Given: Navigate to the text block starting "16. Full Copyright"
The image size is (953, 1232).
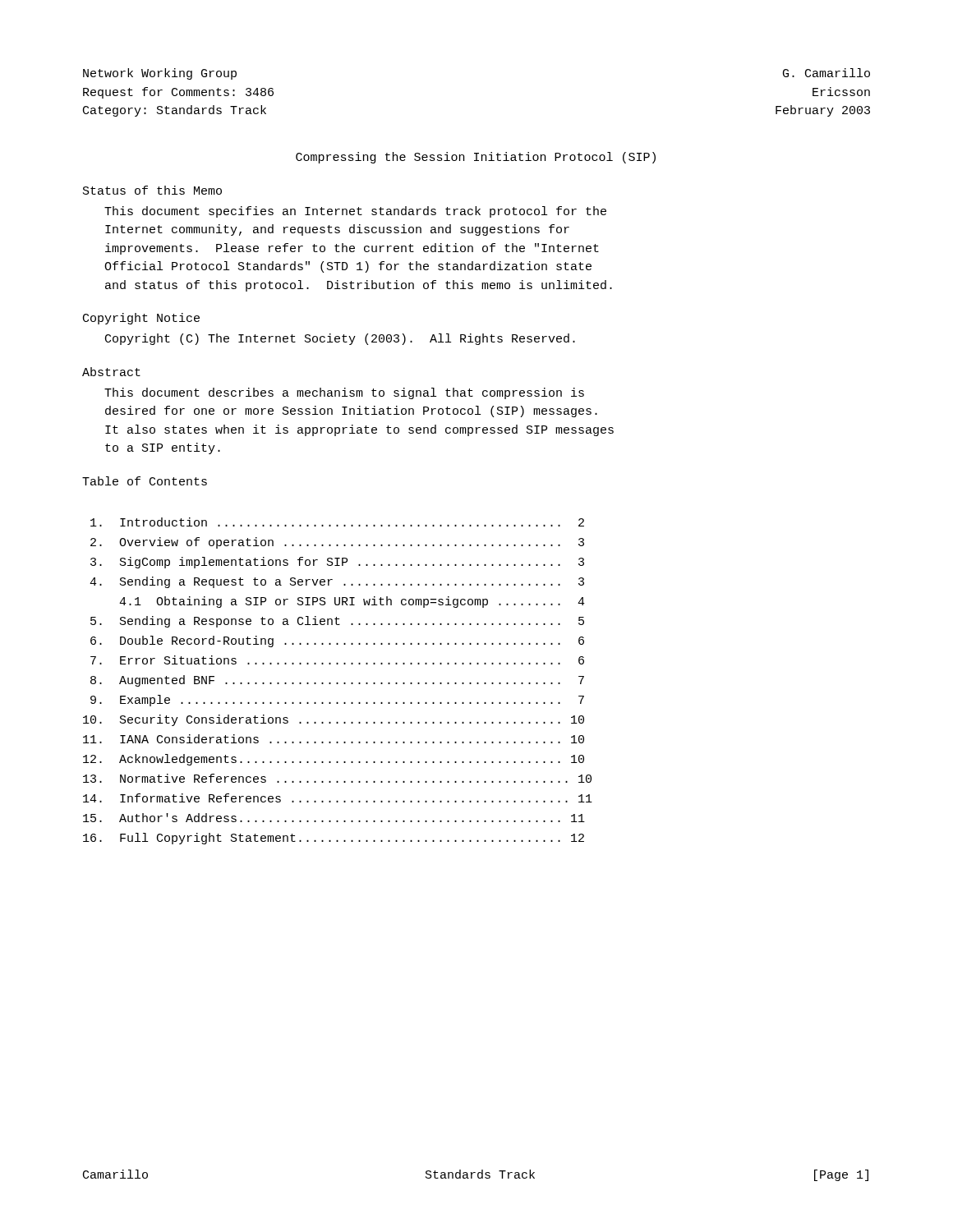Looking at the screenshot, I should click(x=334, y=839).
